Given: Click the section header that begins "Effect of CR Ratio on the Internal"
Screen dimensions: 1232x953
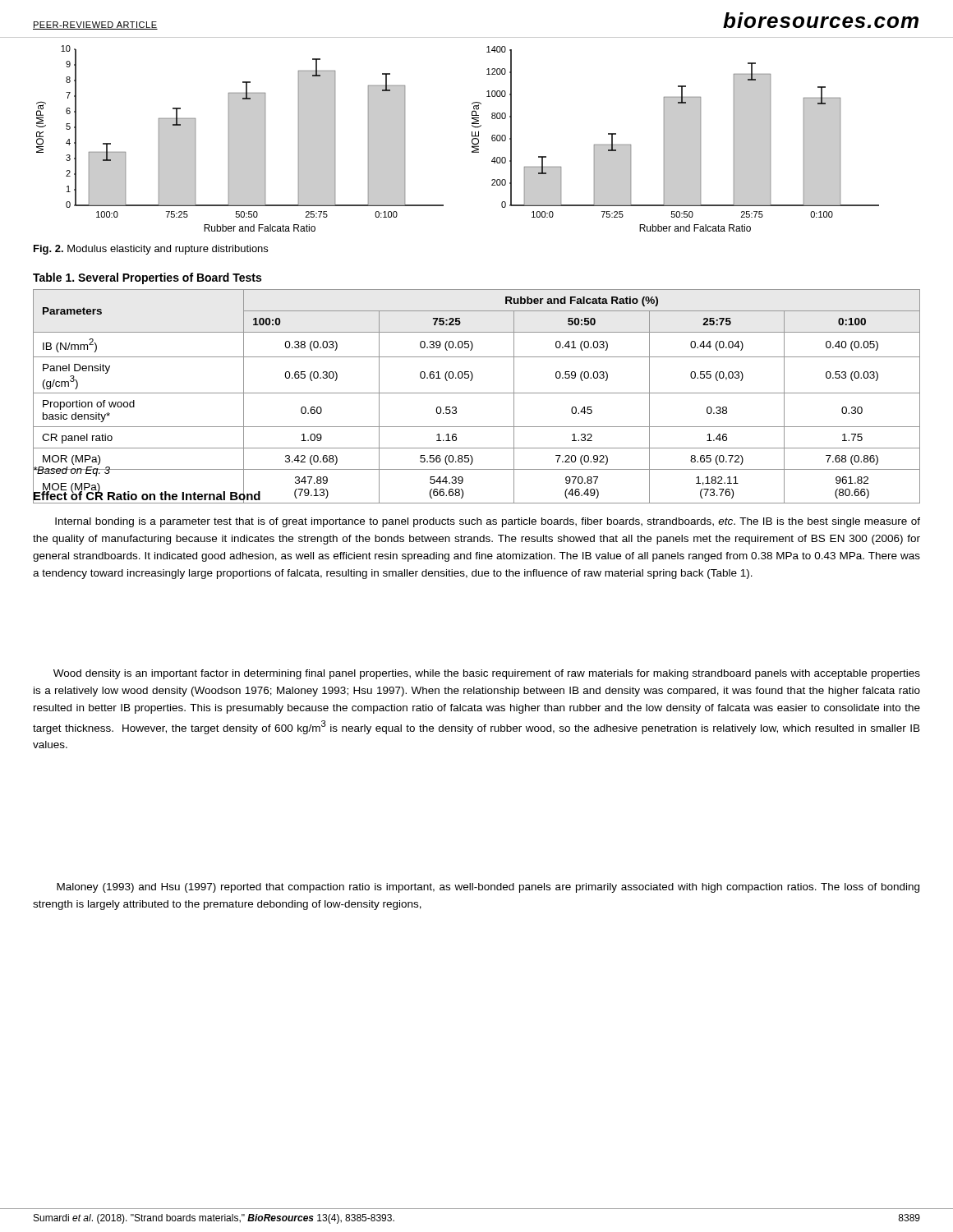Looking at the screenshot, I should click(147, 496).
